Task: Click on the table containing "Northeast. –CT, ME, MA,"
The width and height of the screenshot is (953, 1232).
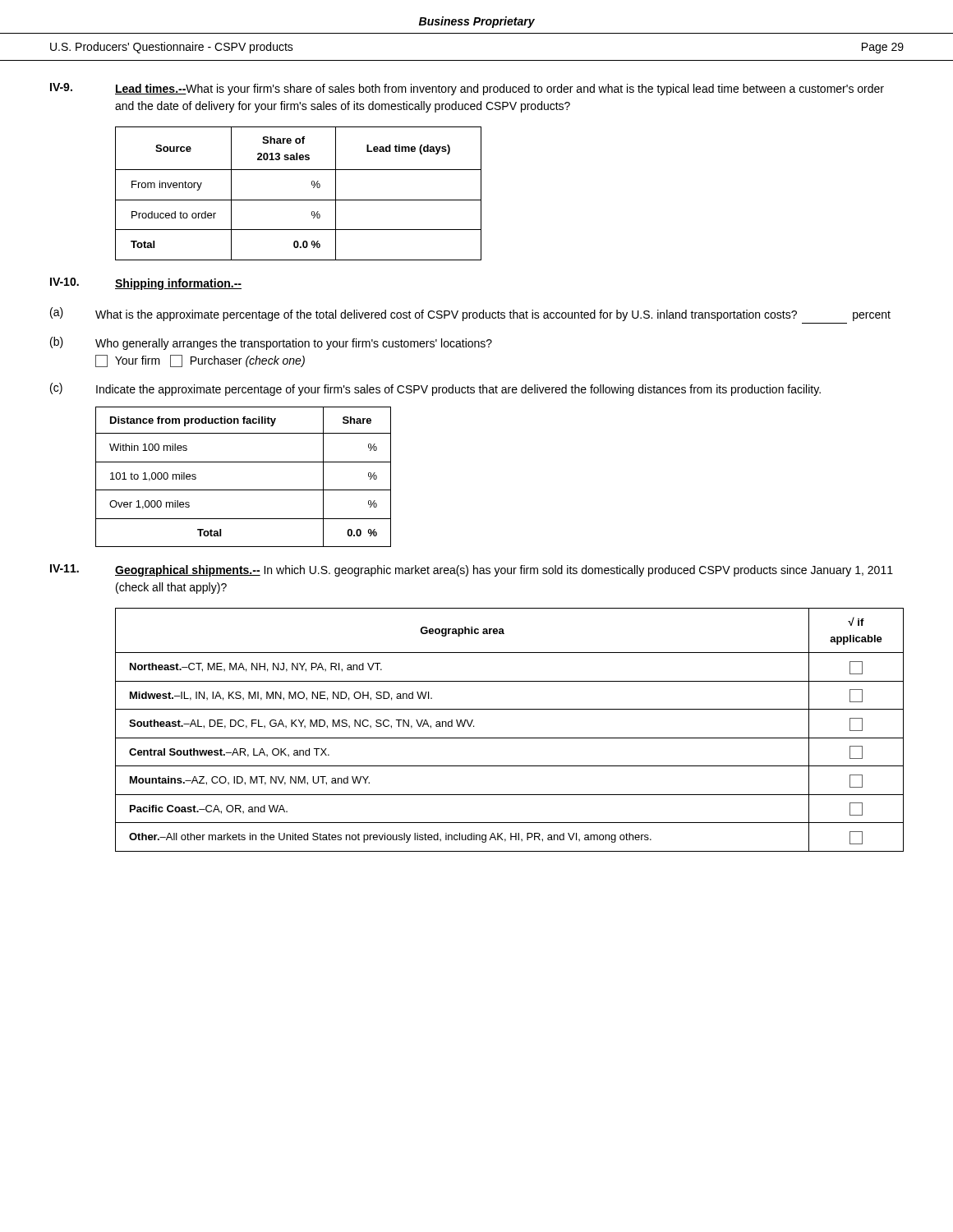Action: pyautogui.click(x=509, y=730)
